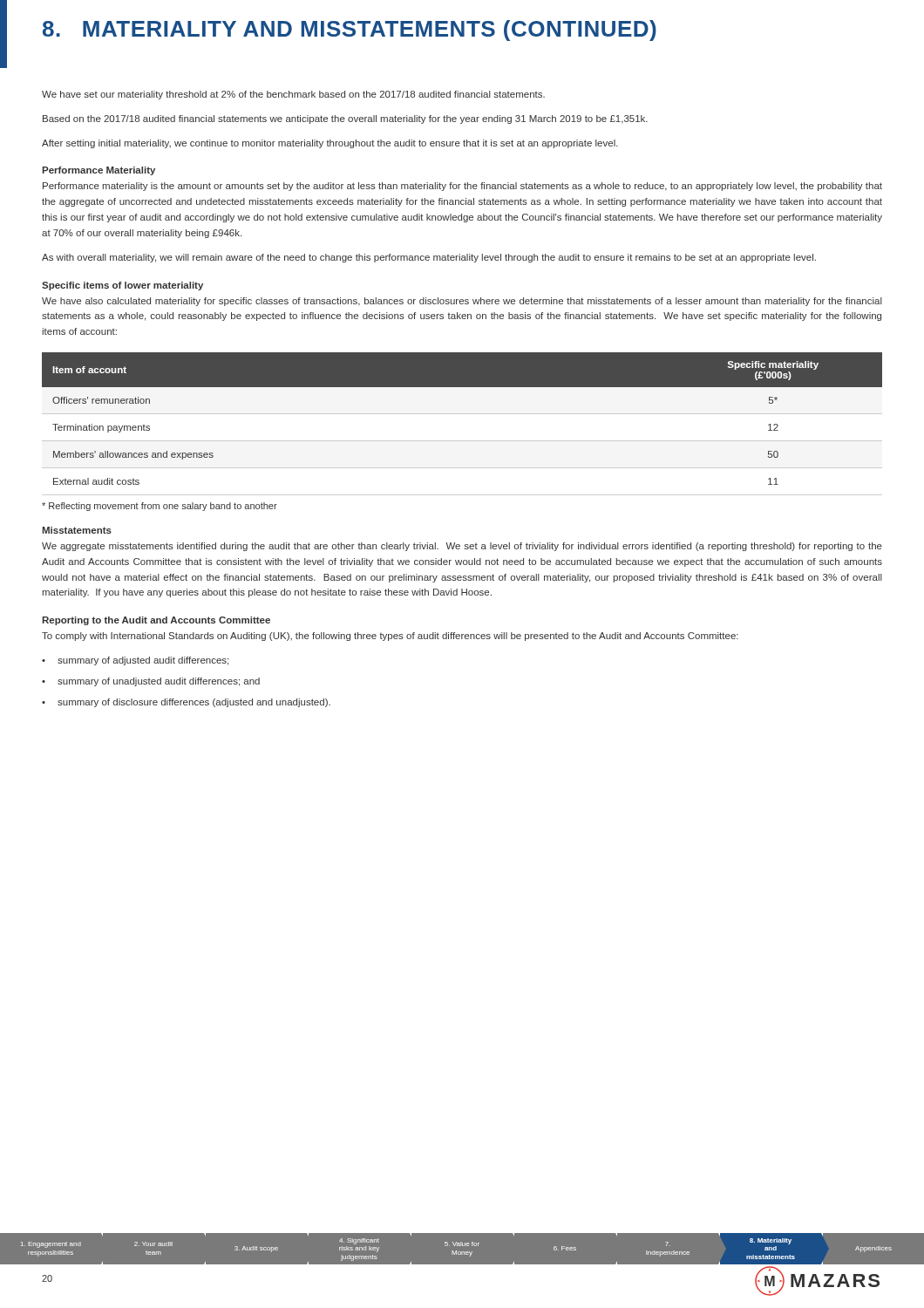The image size is (924, 1308).
Task: Locate the section header containing "Specific items of lower materiality"
Action: (x=123, y=285)
